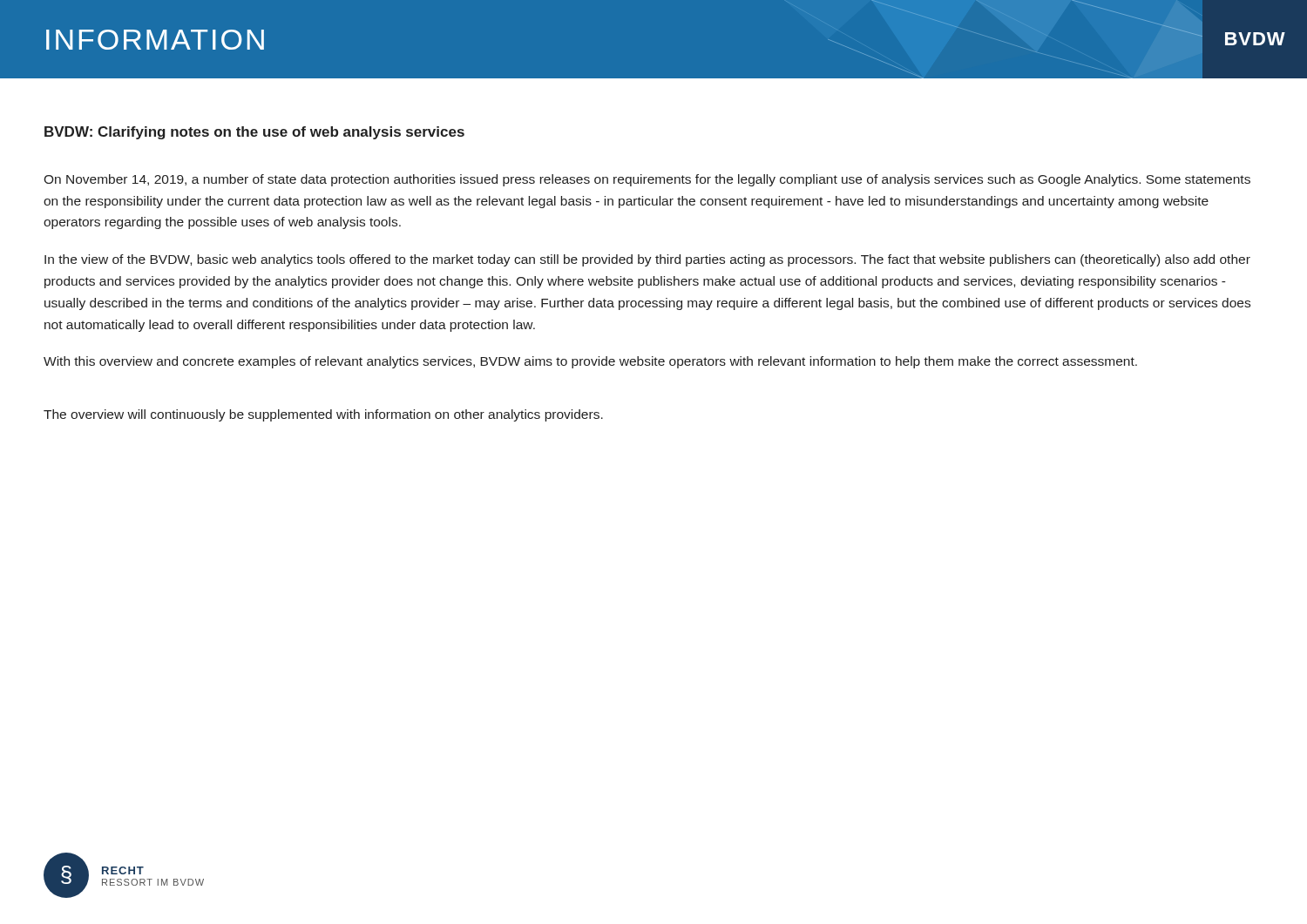The height and width of the screenshot is (924, 1307).
Task: Click on the block starting "On November 14, 2019, a number of"
Action: pyautogui.click(x=647, y=200)
